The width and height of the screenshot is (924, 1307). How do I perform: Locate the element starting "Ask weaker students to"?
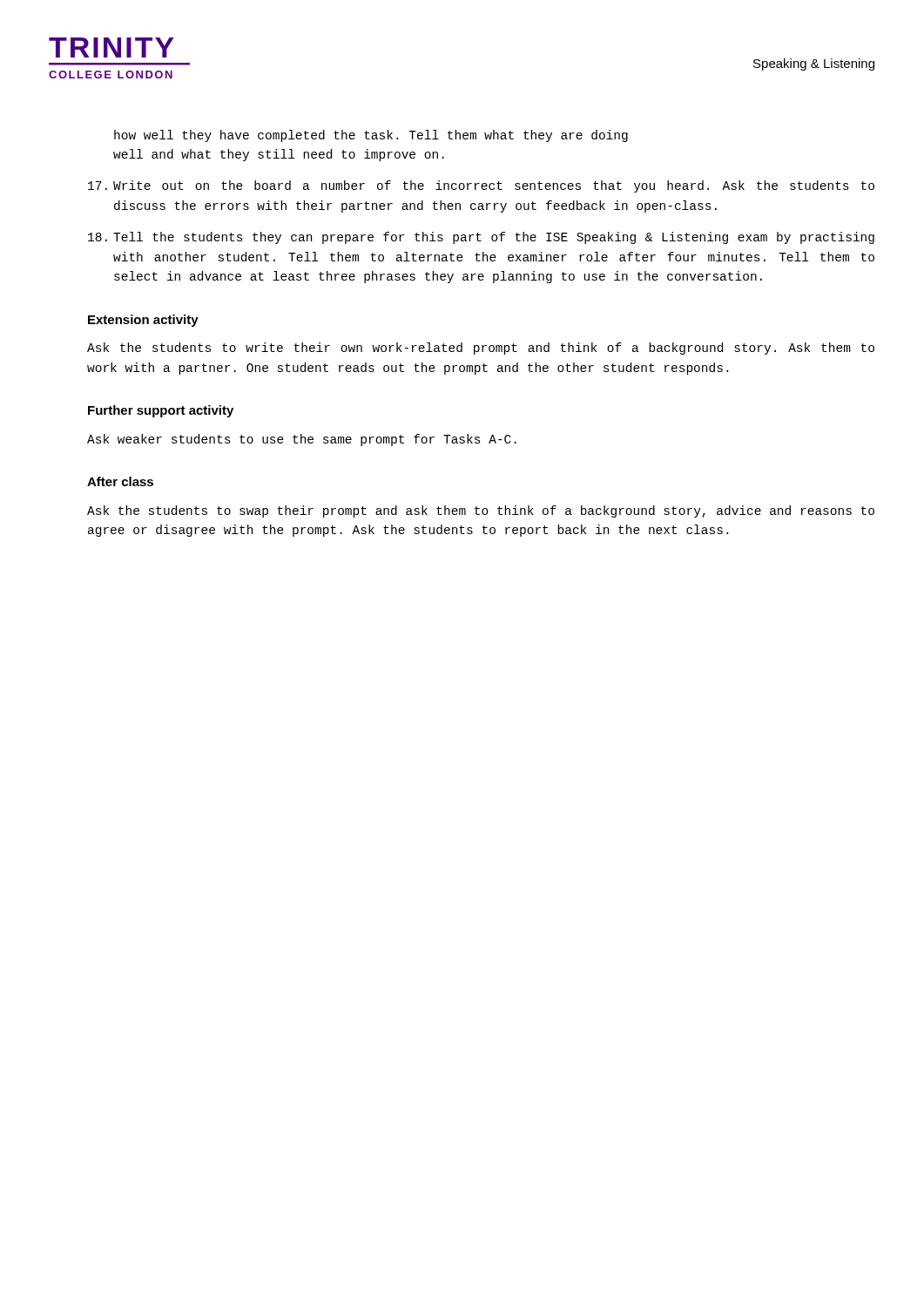[481, 440]
